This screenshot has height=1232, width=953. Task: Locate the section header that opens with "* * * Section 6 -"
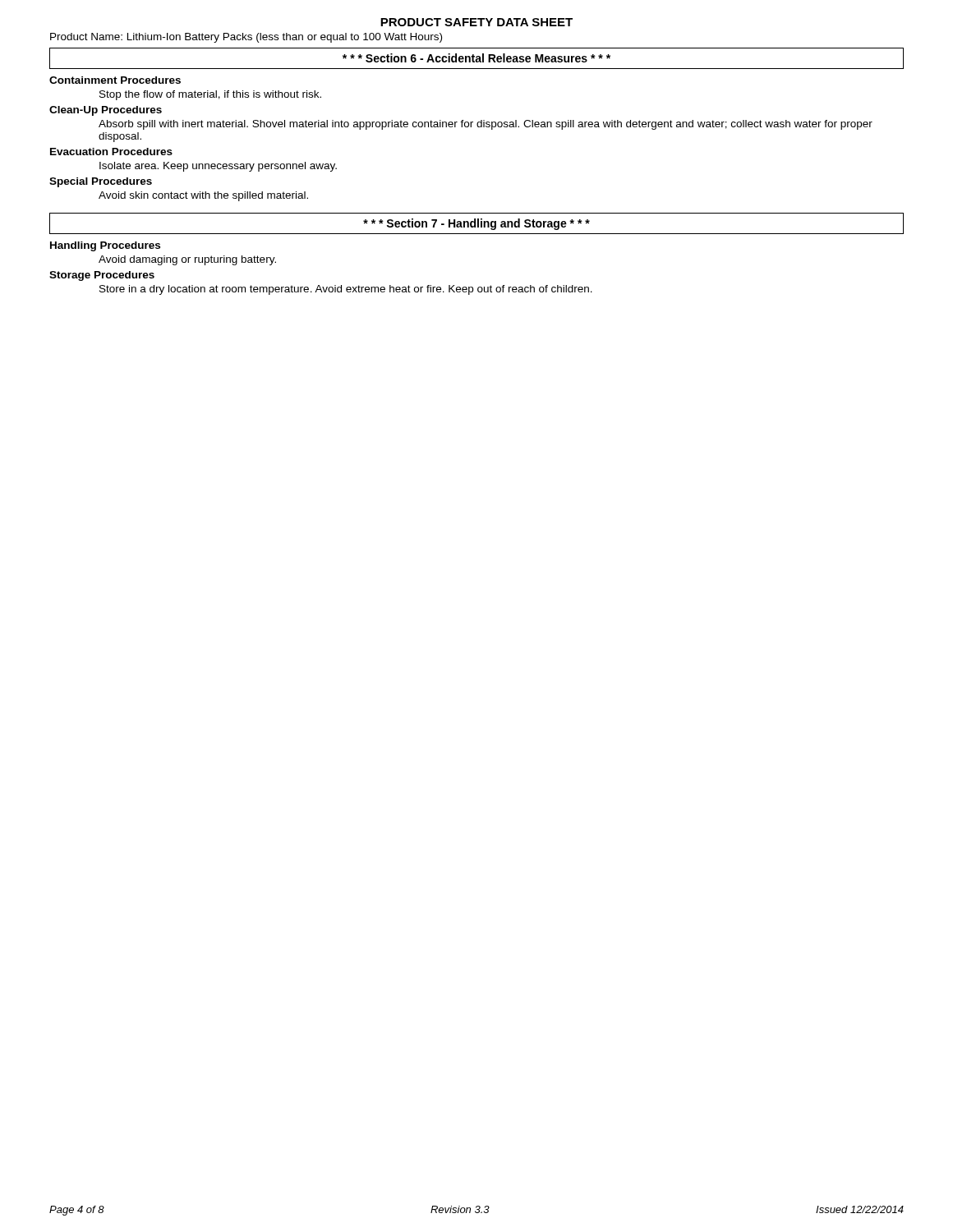(x=476, y=58)
